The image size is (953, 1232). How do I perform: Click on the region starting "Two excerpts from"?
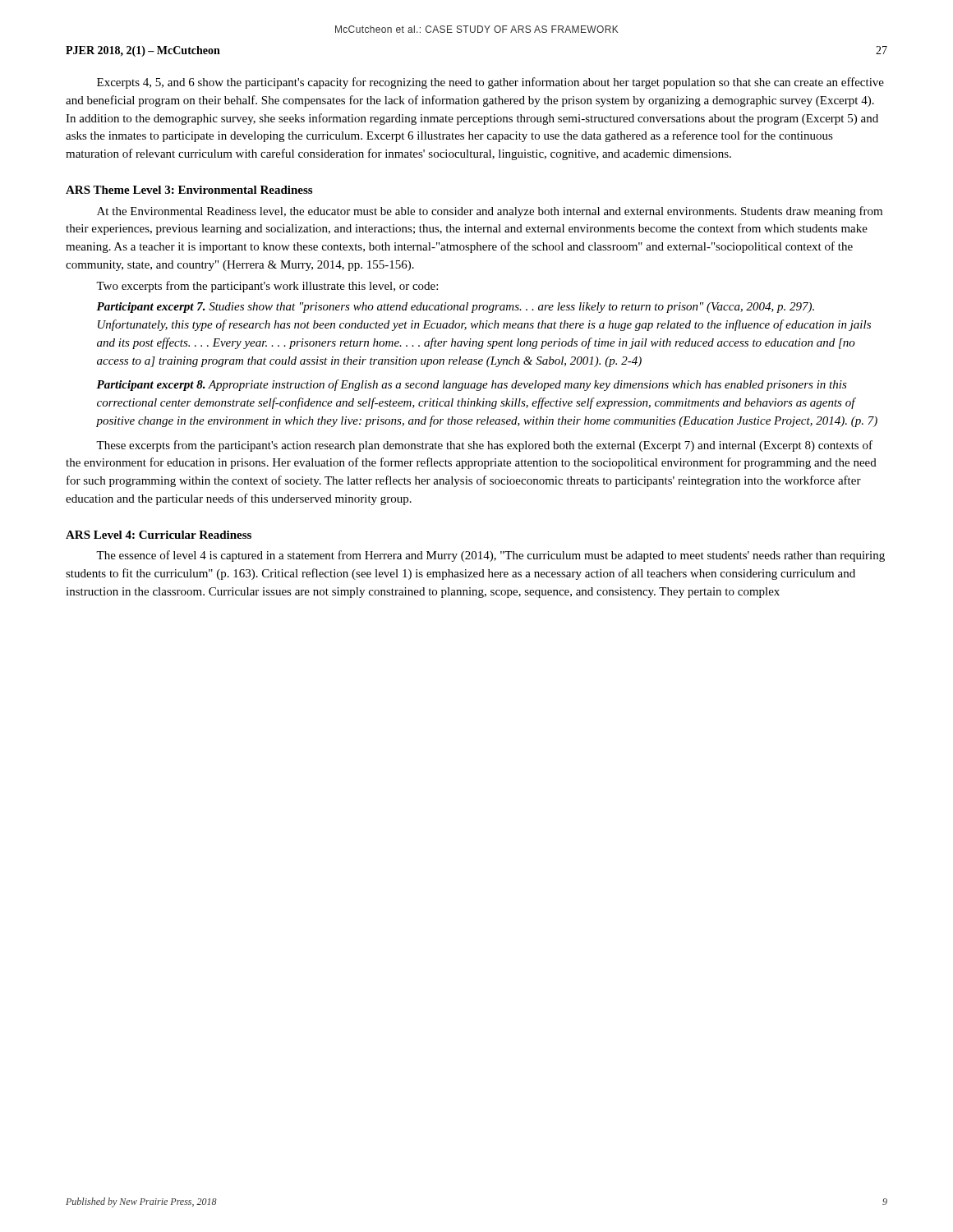268,285
